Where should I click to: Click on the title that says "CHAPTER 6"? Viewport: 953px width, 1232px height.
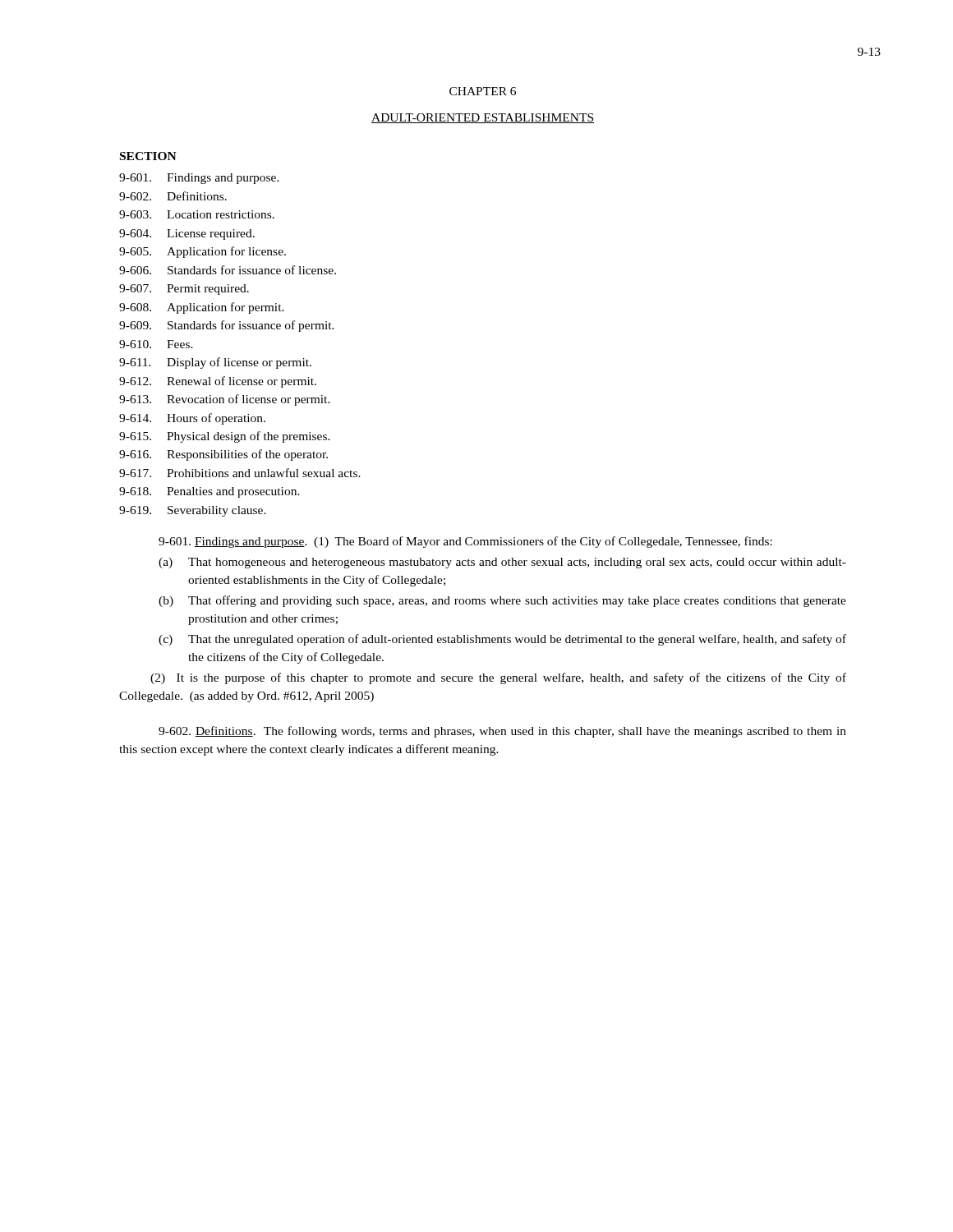pyautogui.click(x=483, y=91)
